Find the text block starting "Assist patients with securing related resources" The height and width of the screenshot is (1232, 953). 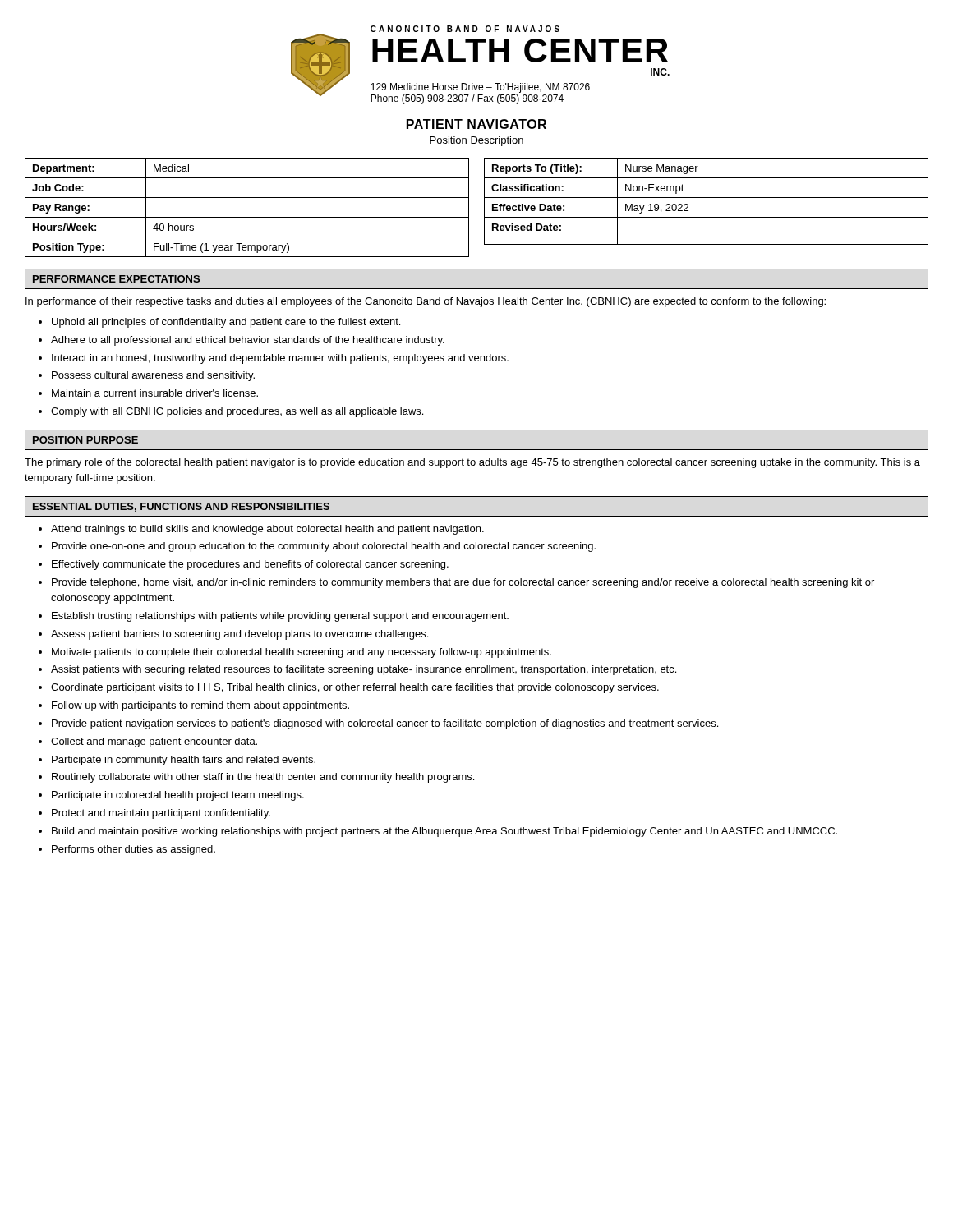(364, 669)
